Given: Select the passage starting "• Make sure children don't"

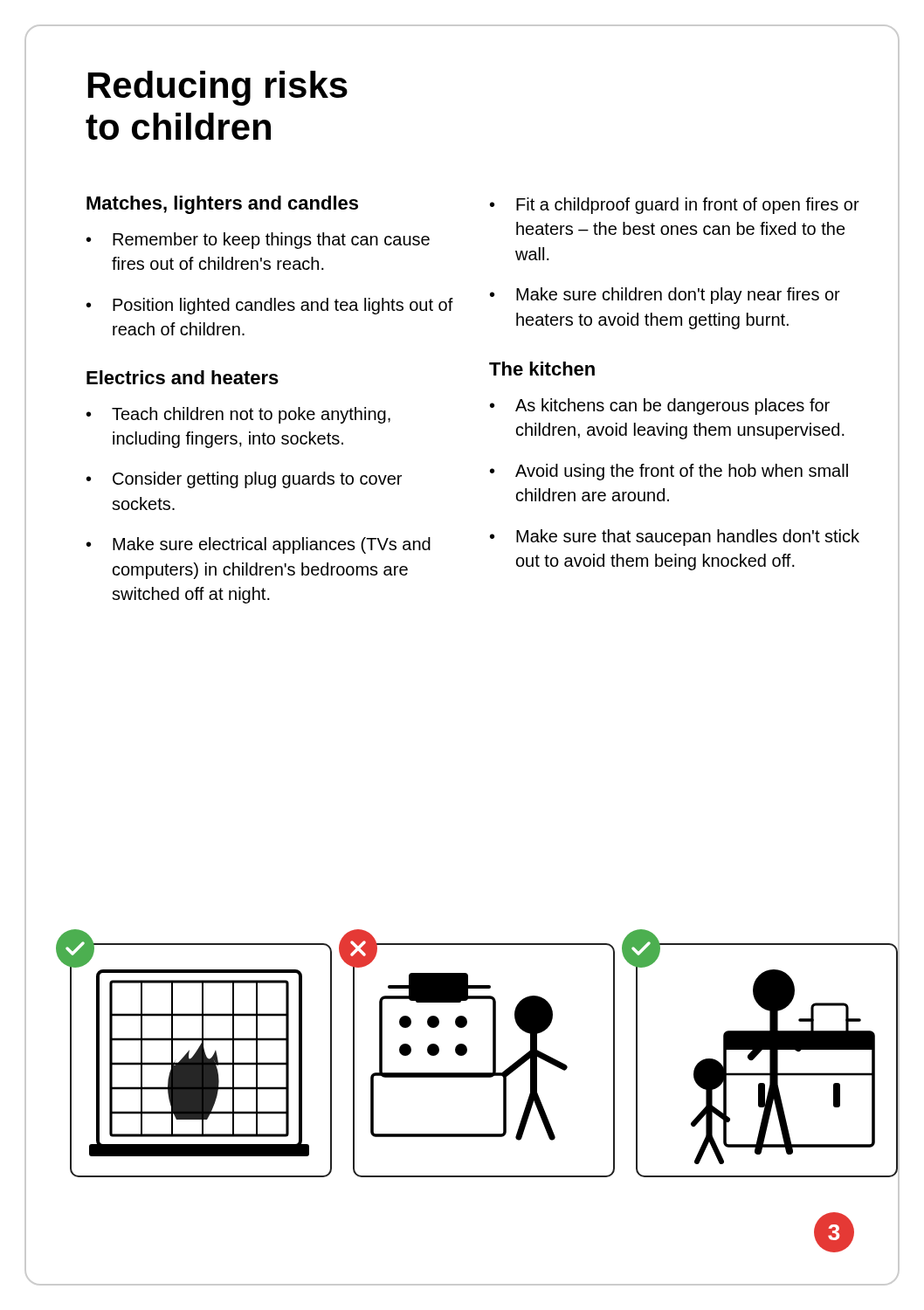Looking at the screenshot, I should pyautogui.click(x=683, y=307).
